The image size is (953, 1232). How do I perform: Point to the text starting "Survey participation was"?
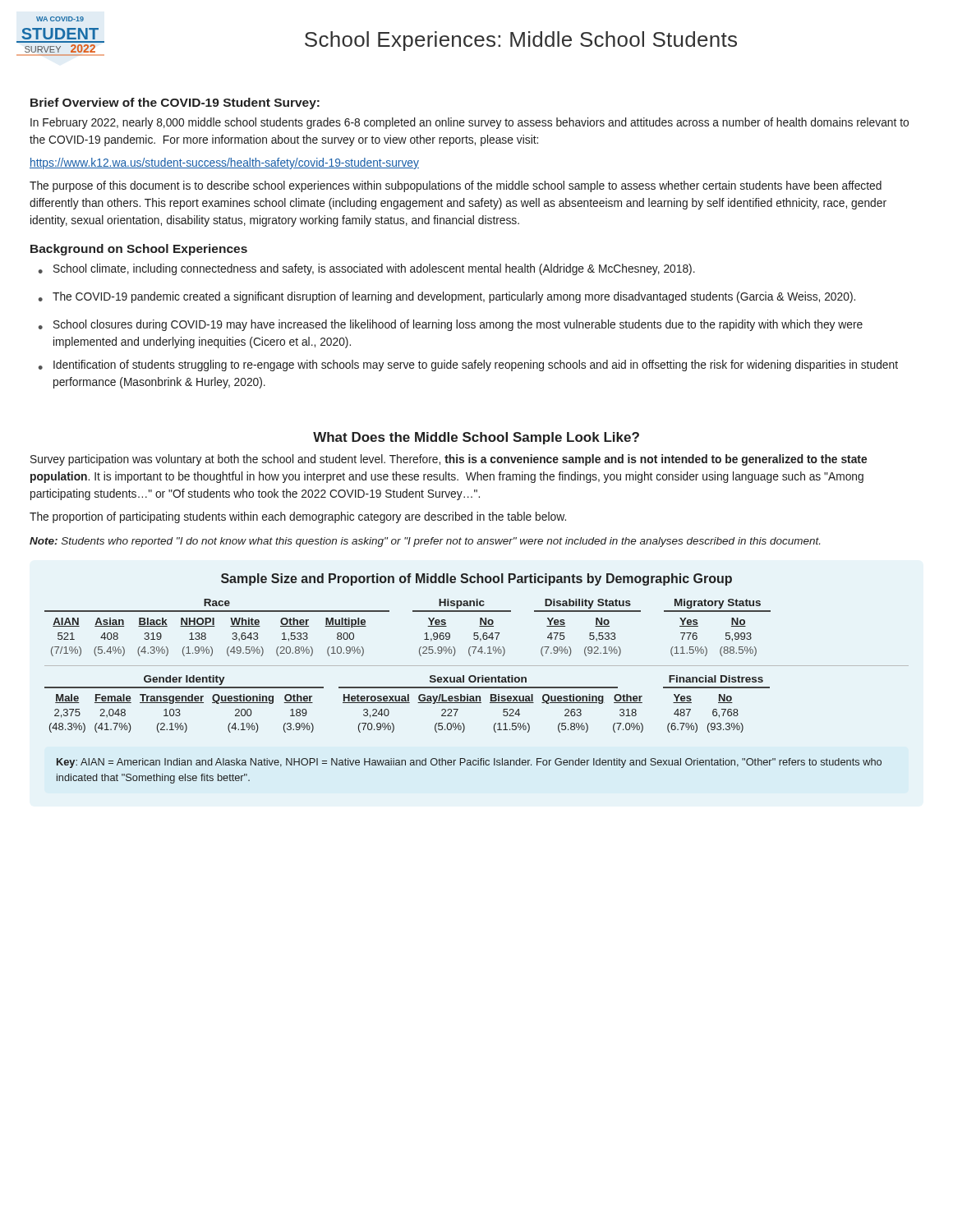(448, 477)
